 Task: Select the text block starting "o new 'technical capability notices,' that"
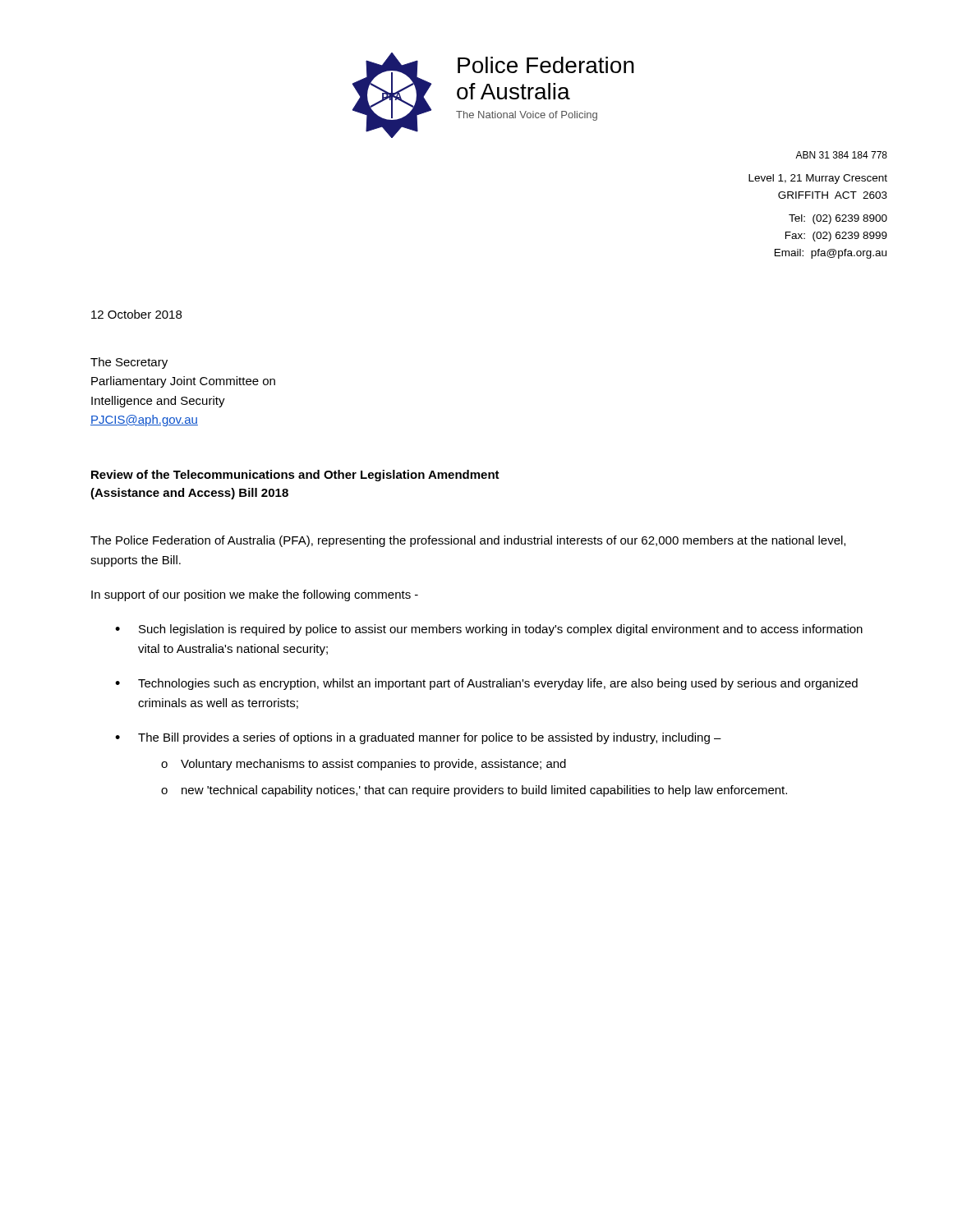coord(524,790)
